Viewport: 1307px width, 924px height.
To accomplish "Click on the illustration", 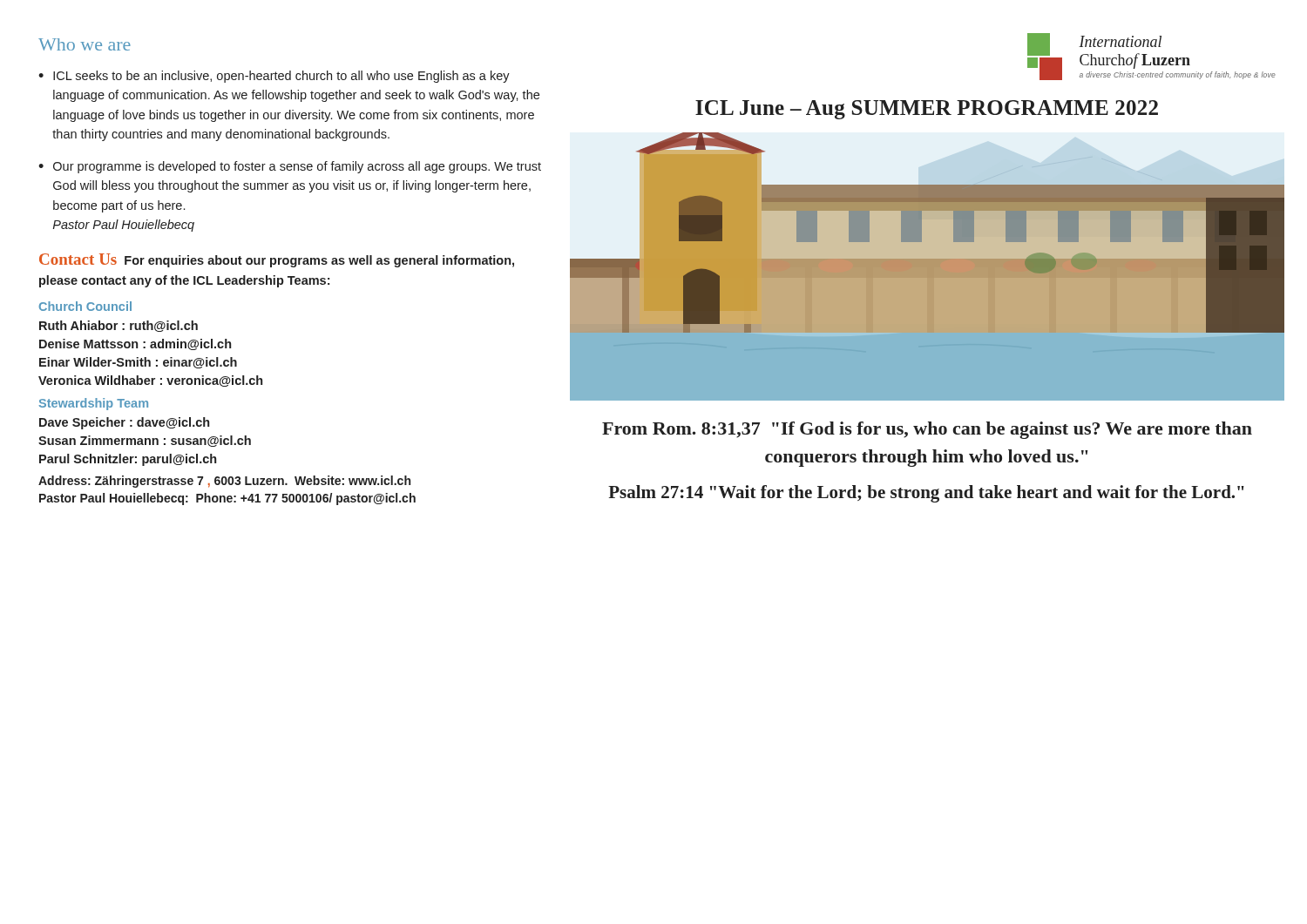I will [927, 267].
